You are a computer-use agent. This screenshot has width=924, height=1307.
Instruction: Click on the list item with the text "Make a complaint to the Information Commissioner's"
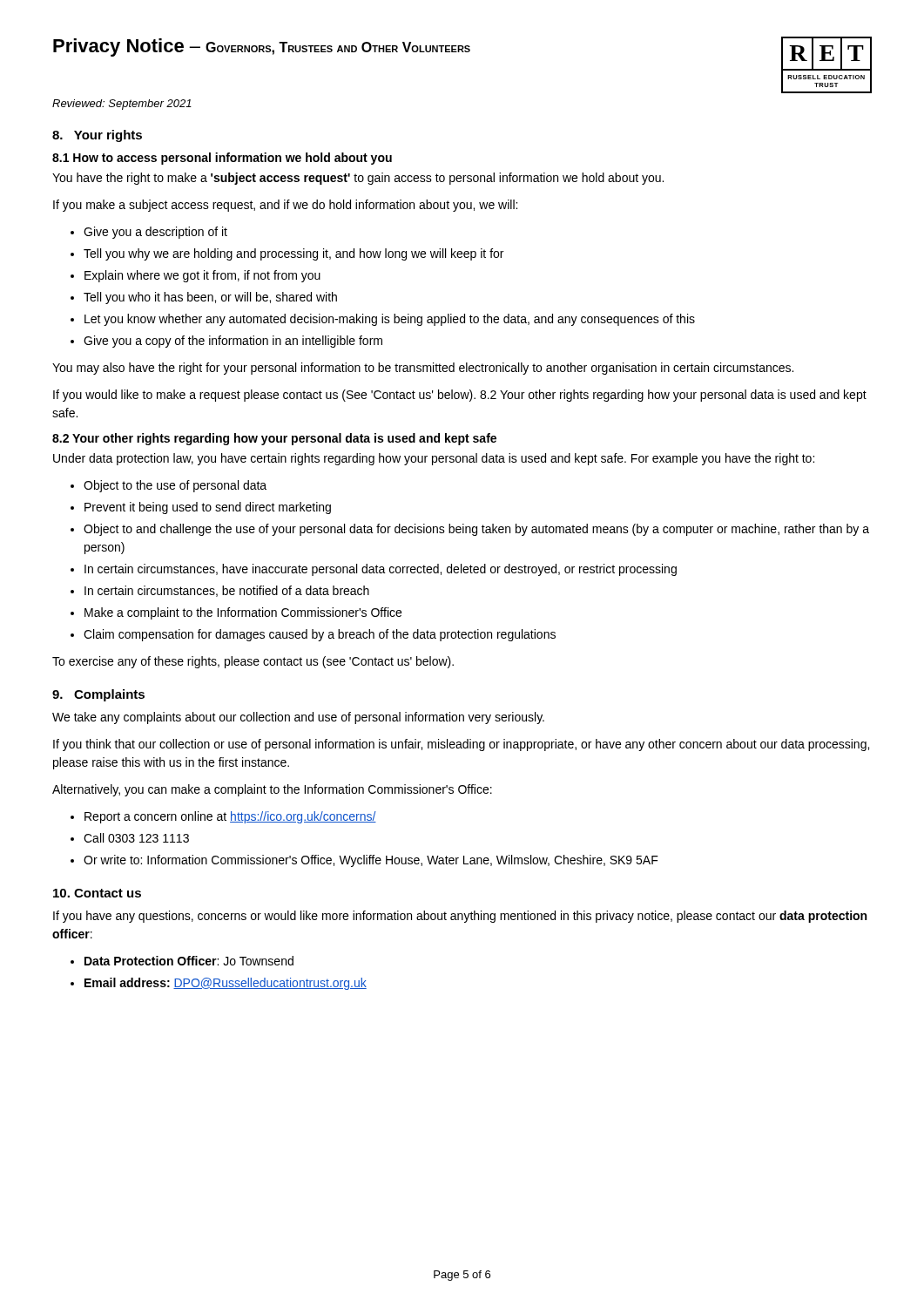[x=243, y=612]
